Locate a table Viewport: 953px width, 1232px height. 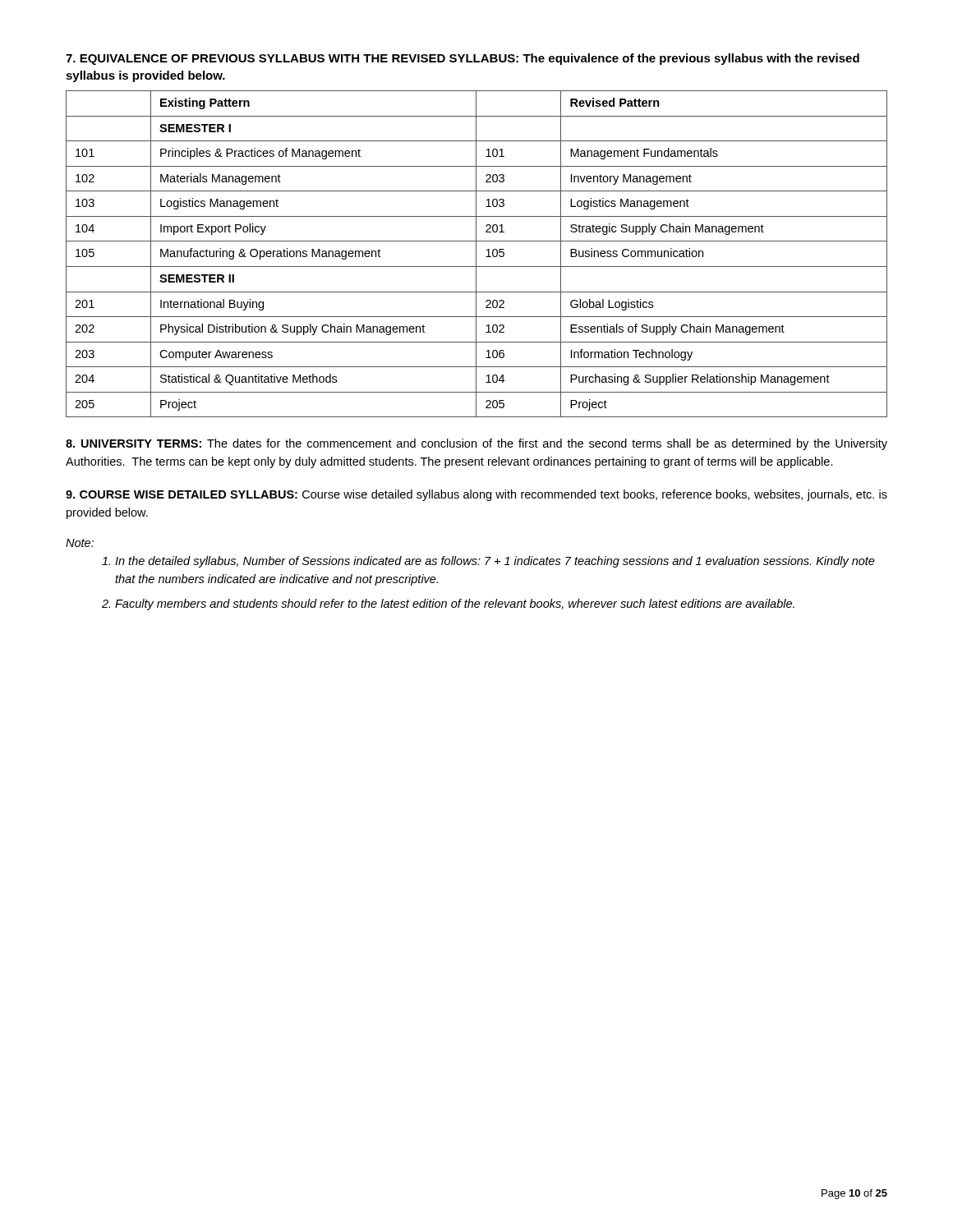point(476,254)
